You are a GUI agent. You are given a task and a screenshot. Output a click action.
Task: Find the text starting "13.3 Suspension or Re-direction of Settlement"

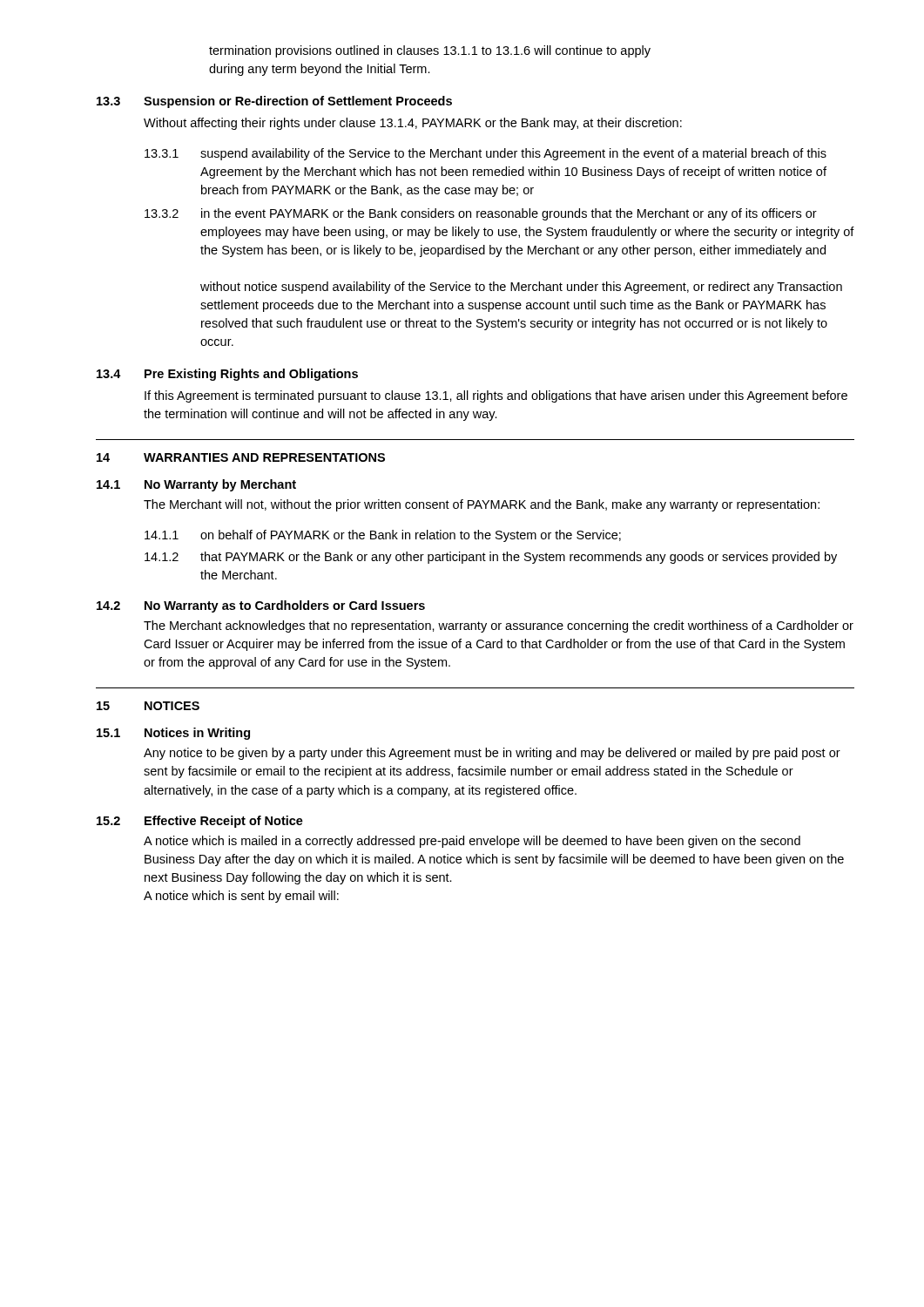(x=475, y=112)
